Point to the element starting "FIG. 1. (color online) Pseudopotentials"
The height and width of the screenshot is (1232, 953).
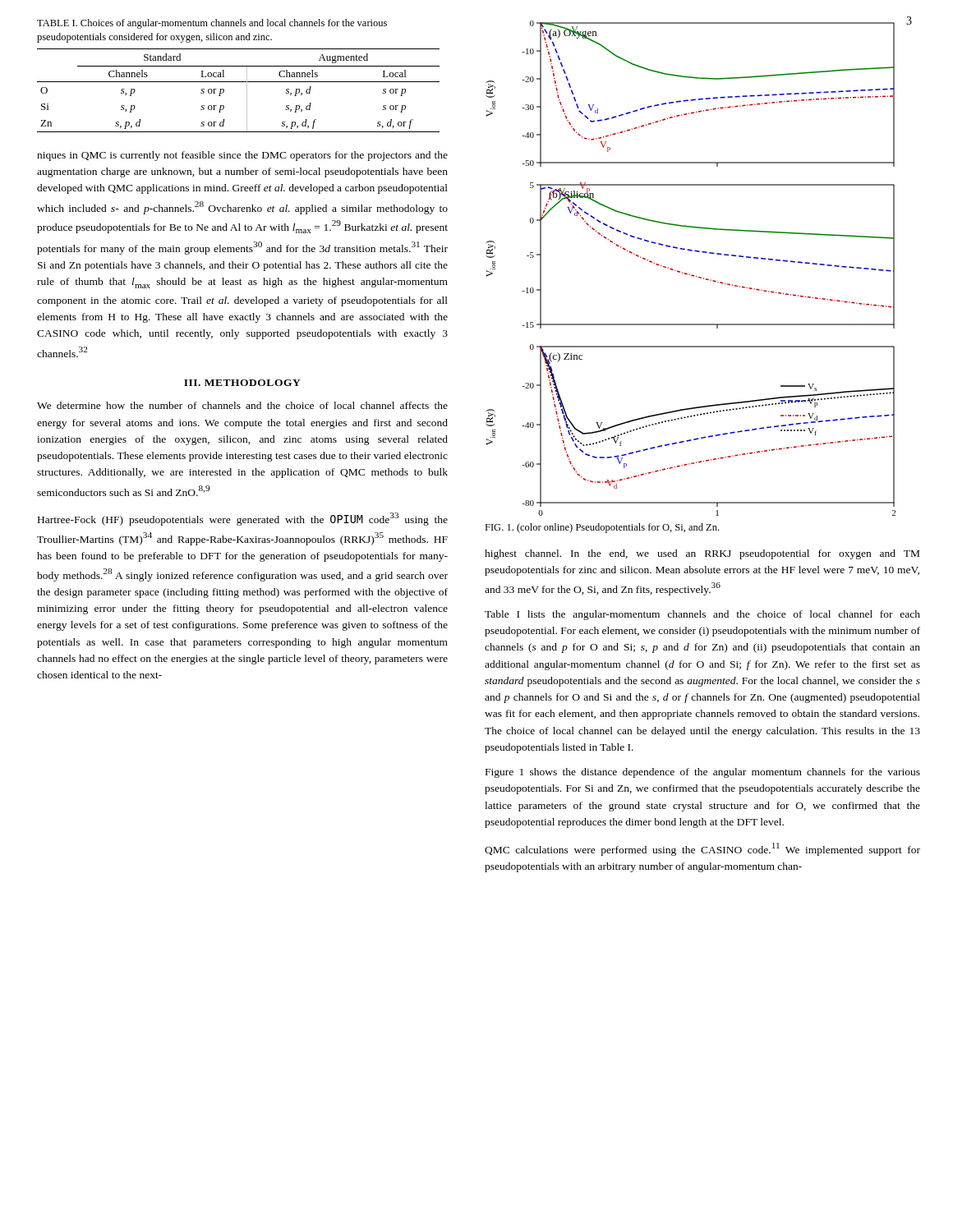coord(602,527)
